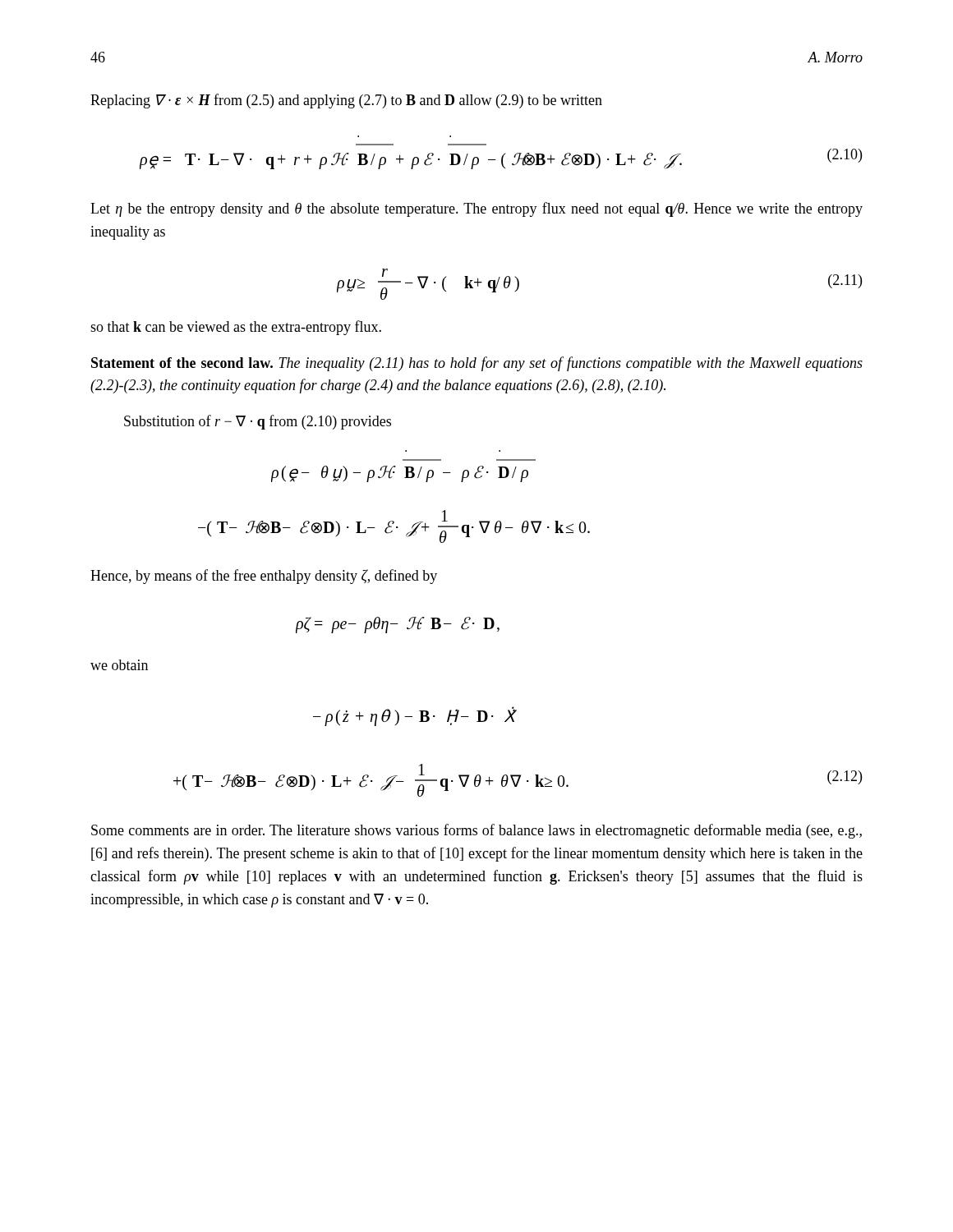Image resolution: width=953 pixels, height=1232 pixels.
Task: Select the formula with the text "−( T −"
Action: (x=476, y=525)
